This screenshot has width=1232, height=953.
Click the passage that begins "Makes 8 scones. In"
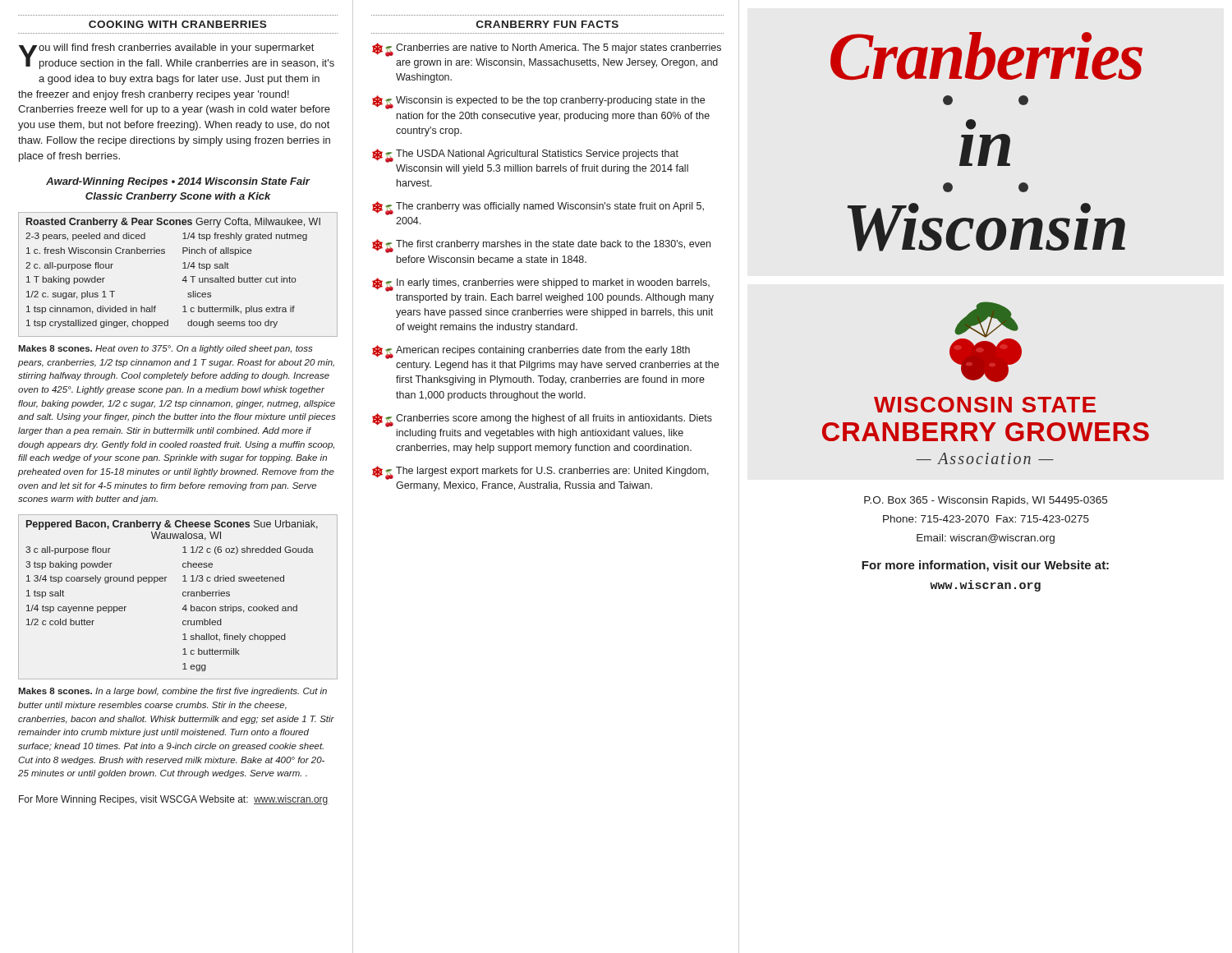click(176, 732)
